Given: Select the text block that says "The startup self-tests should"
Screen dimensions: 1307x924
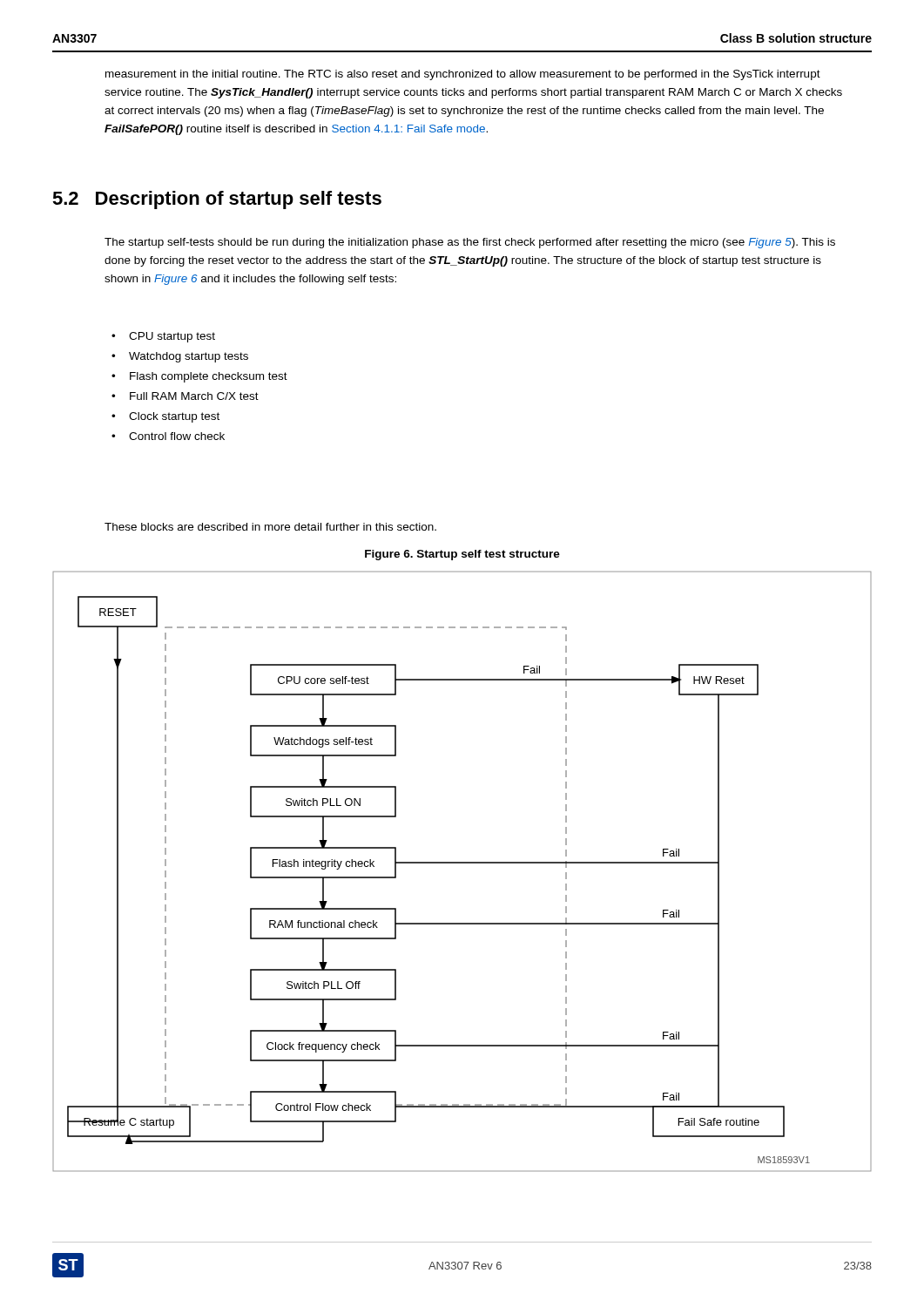Looking at the screenshot, I should tap(470, 260).
